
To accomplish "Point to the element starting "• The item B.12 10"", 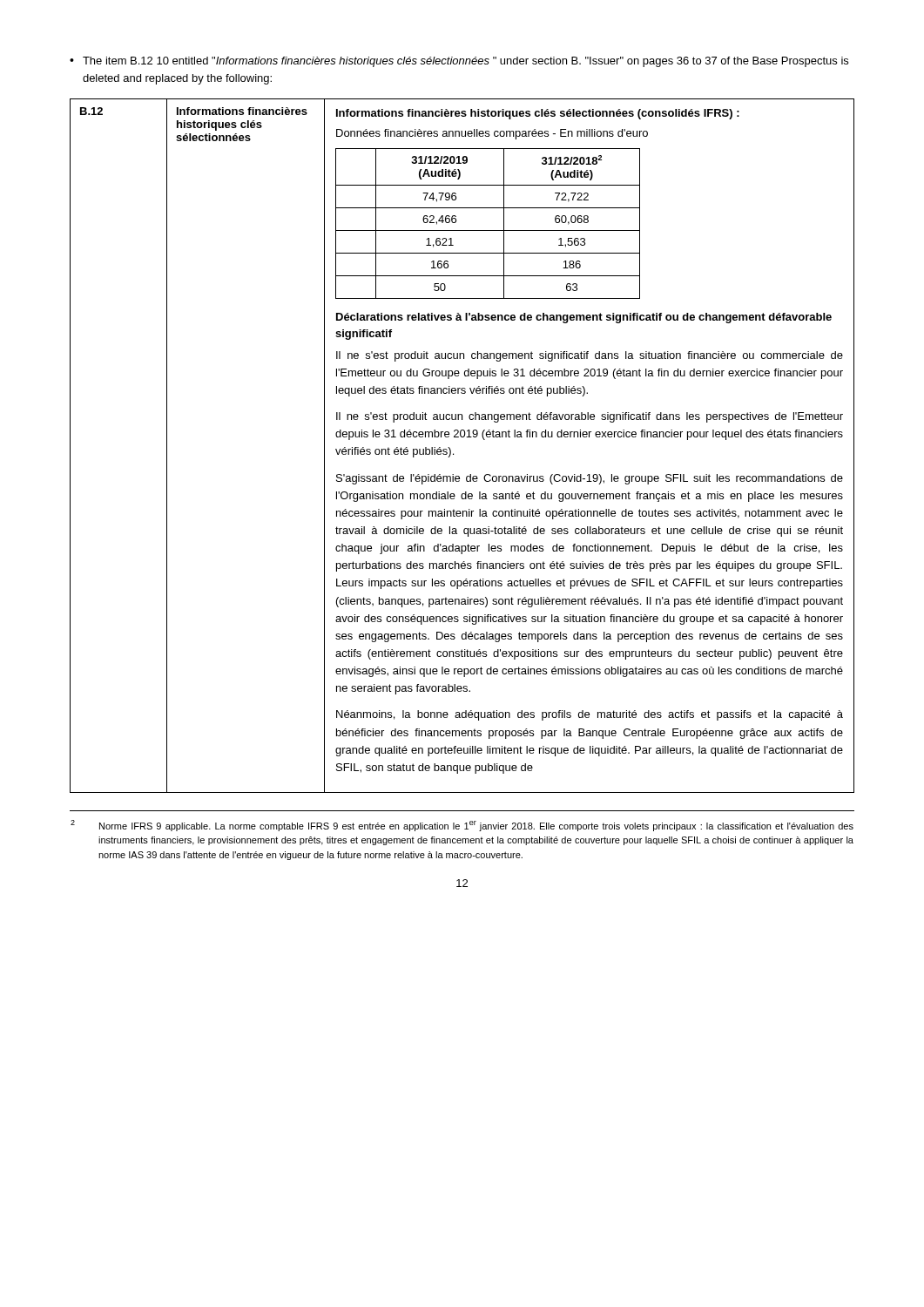I will coord(462,69).
